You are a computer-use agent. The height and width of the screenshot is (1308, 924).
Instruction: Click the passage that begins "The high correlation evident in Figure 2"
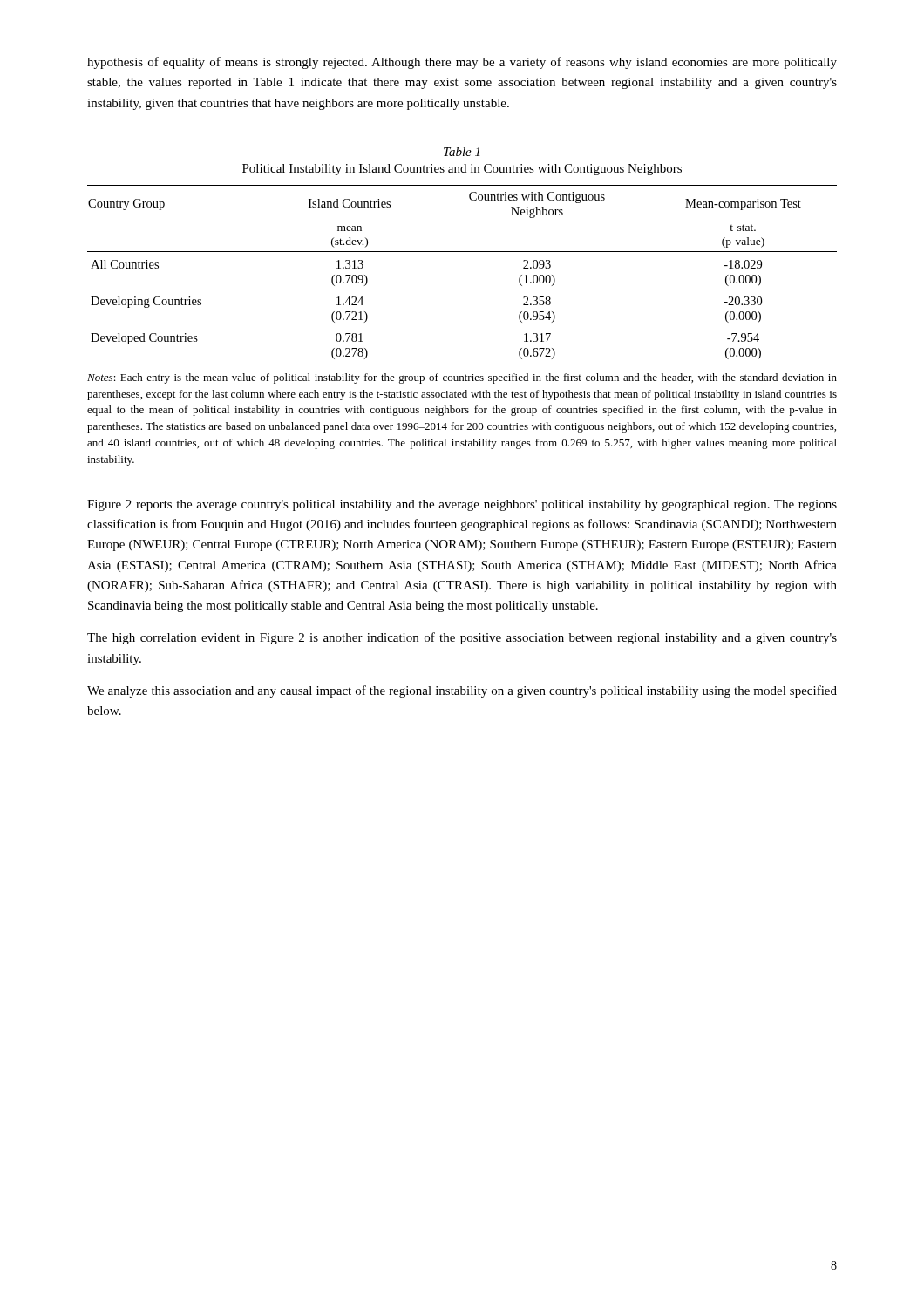point(462,648)
